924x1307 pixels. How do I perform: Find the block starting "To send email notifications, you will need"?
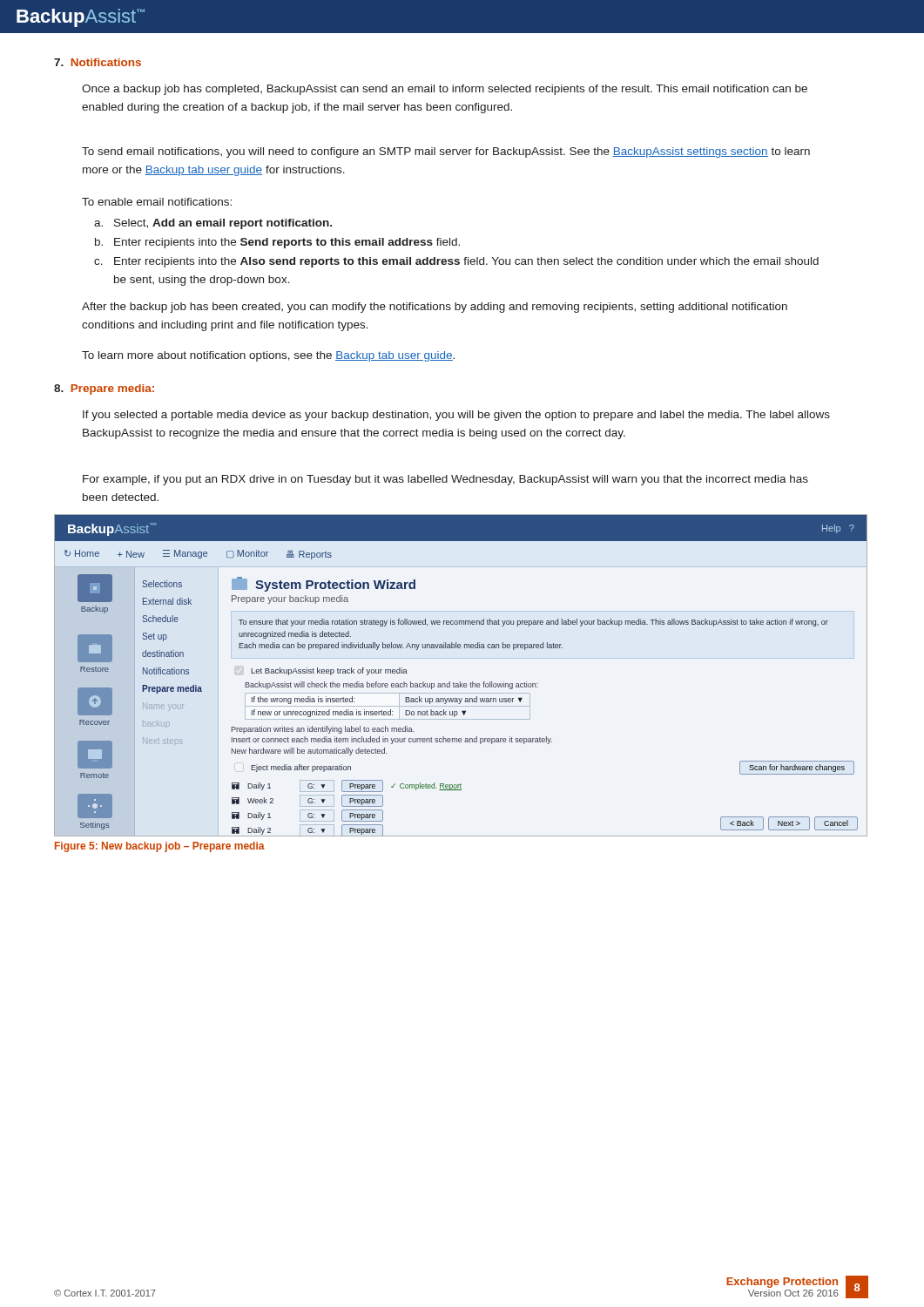point(446,160)
